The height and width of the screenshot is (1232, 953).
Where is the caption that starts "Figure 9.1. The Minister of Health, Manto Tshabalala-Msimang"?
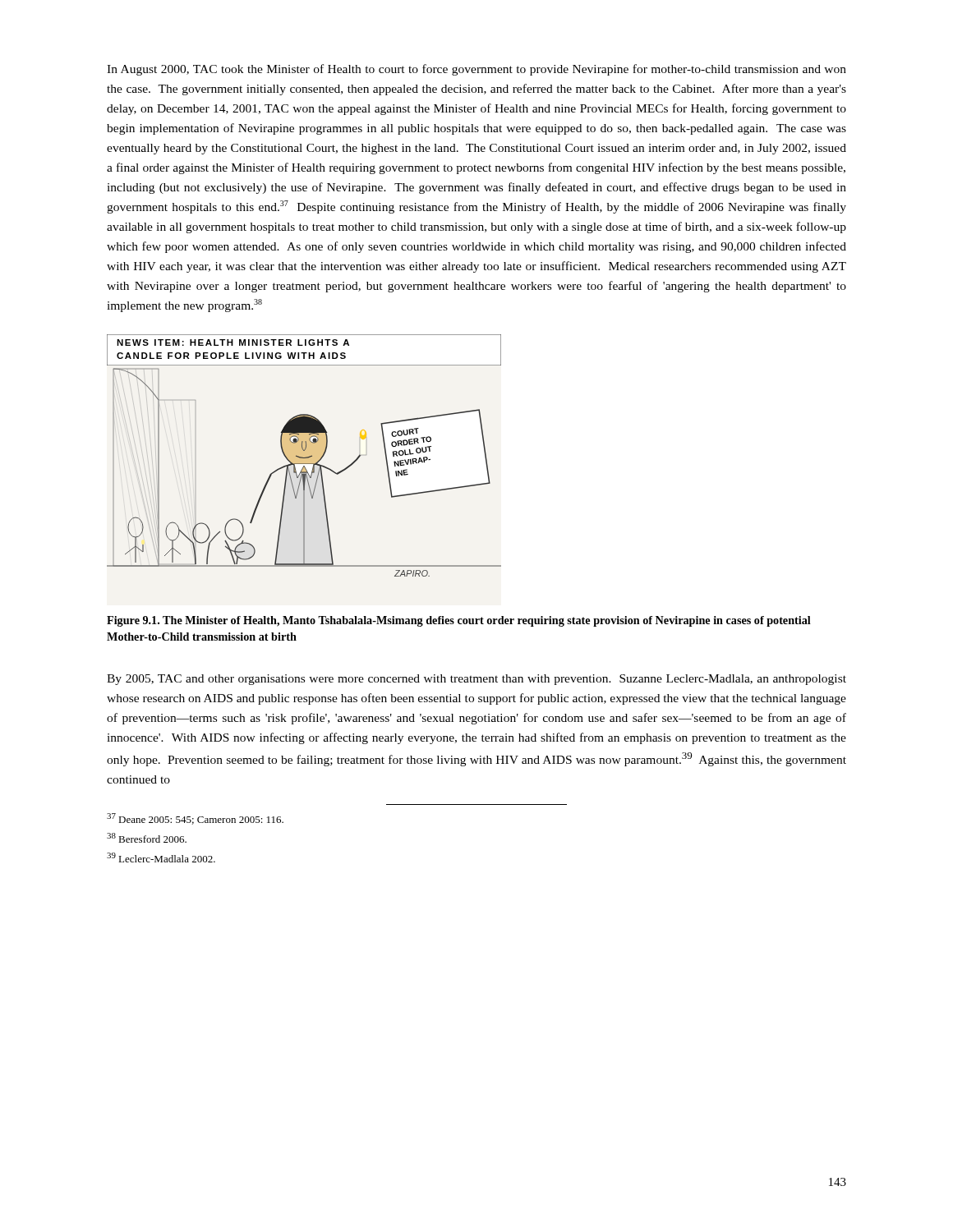(459, 628)
